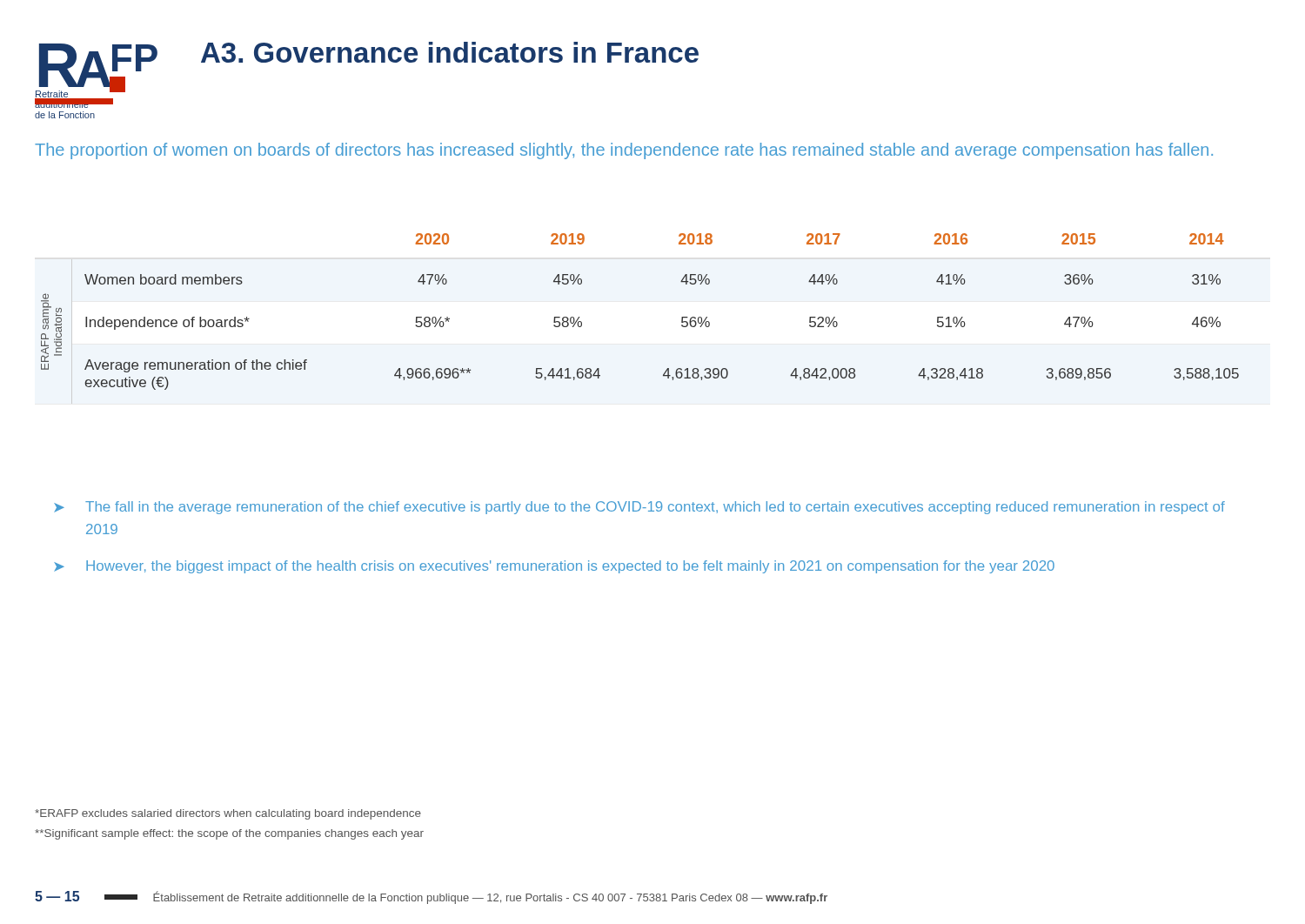Locate the footnote that reads "ERAFP excludes salaried directors when calculating board independence"

coord(229,823)
